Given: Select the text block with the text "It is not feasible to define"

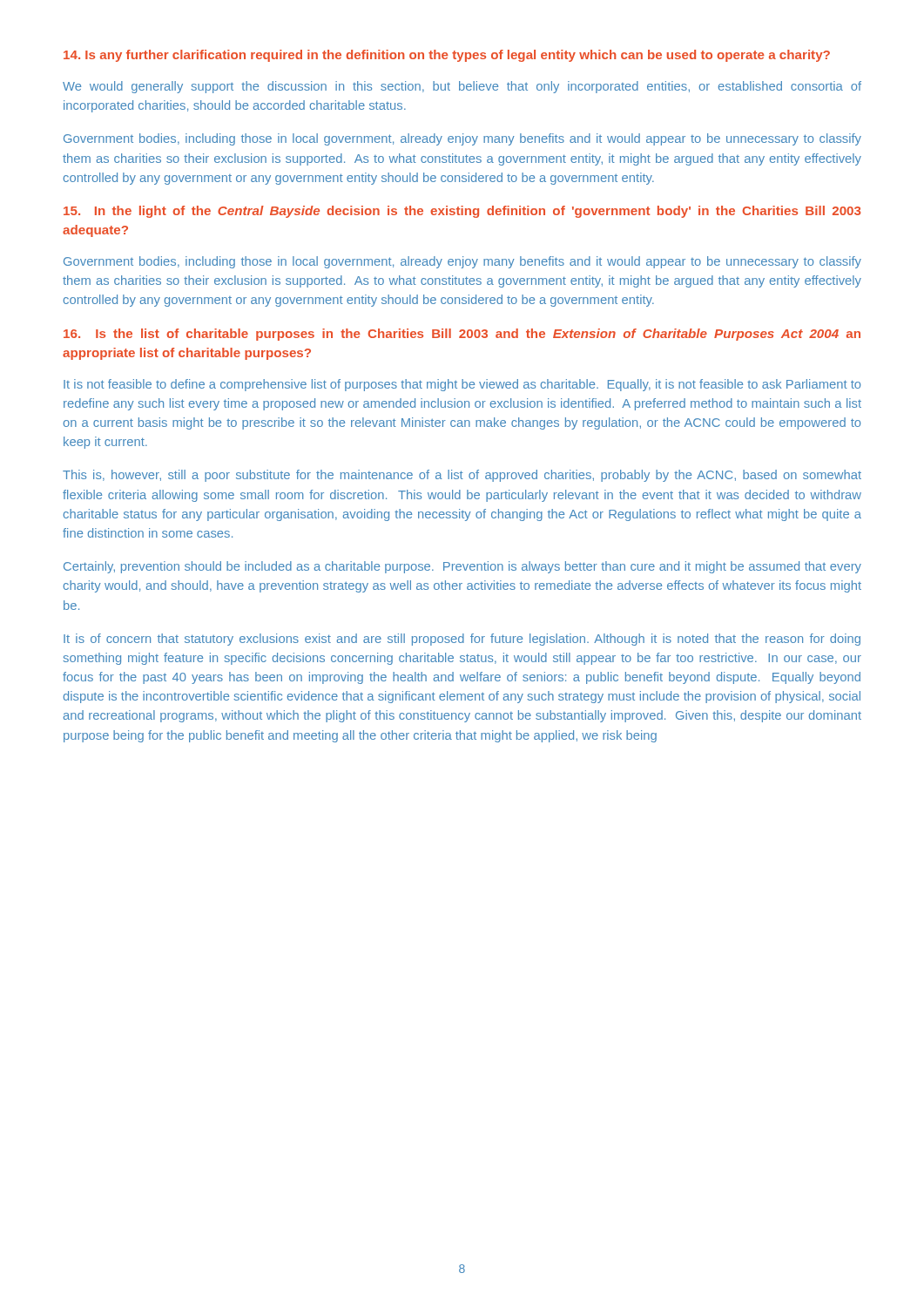Looking at the screenshot, I should pyautogui.click(x=462, y=413).
